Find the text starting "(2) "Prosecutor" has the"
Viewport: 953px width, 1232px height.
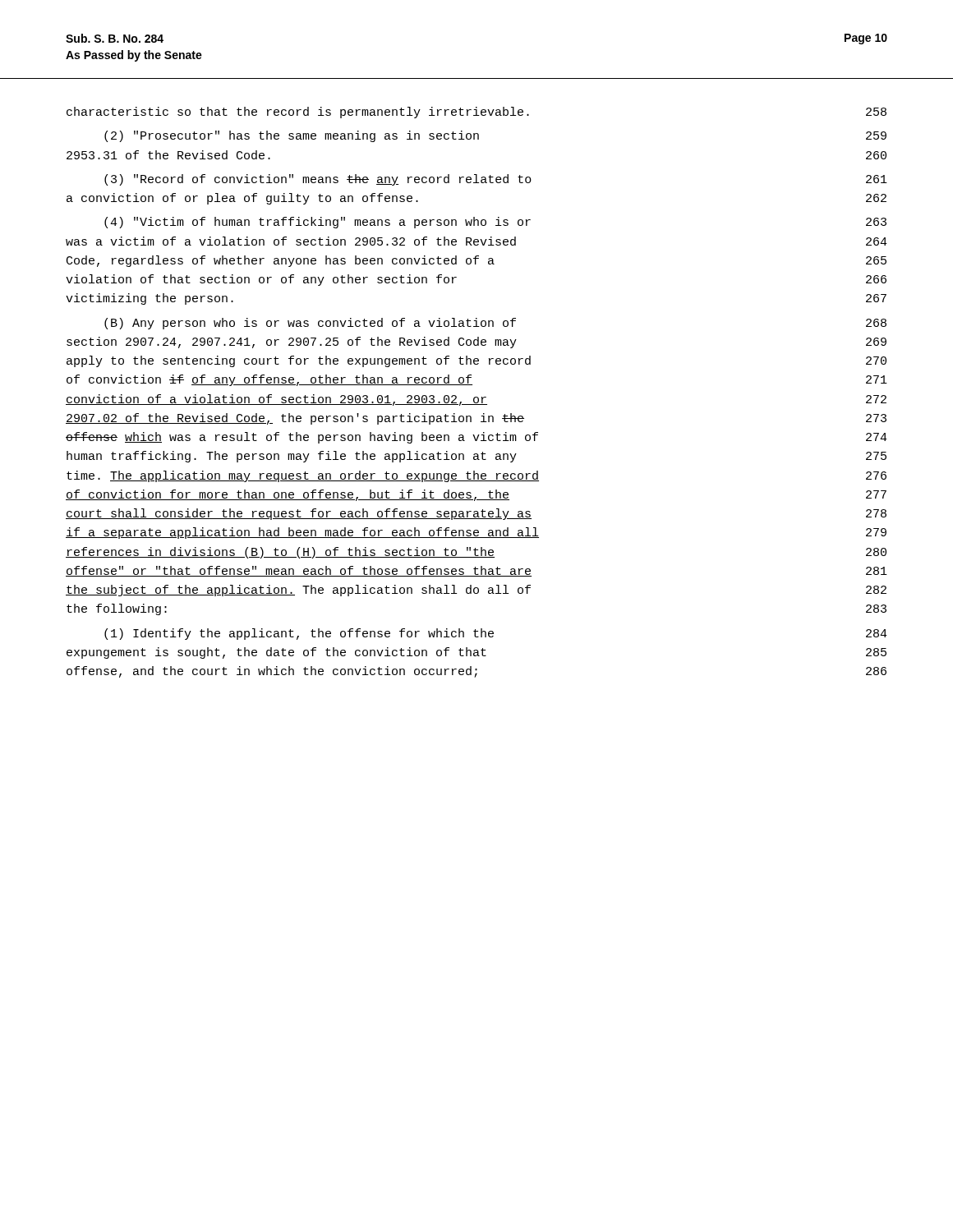(x=476, y=147)
